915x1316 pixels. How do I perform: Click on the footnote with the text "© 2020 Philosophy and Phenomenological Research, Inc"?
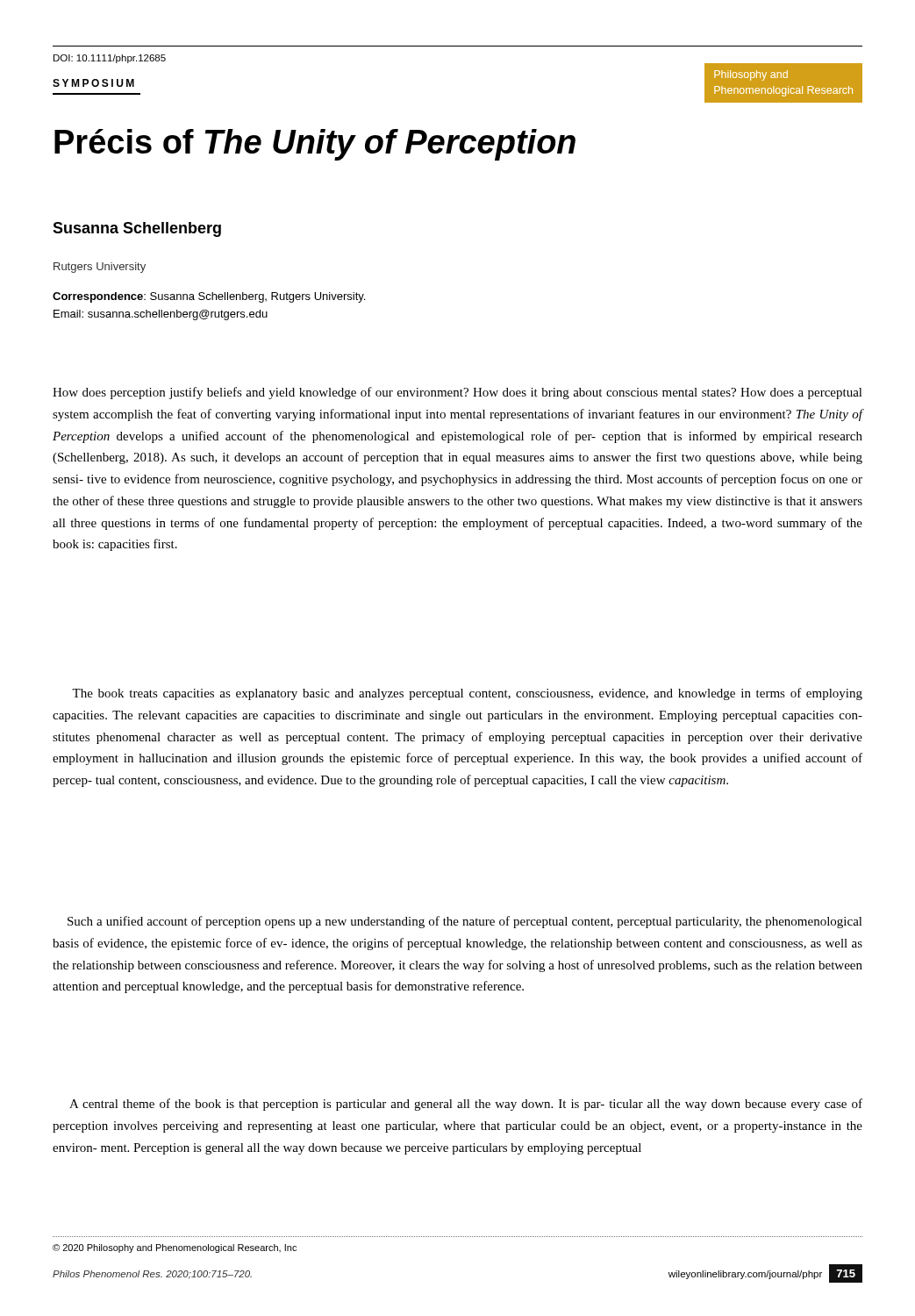click(x=175, y=1248)
